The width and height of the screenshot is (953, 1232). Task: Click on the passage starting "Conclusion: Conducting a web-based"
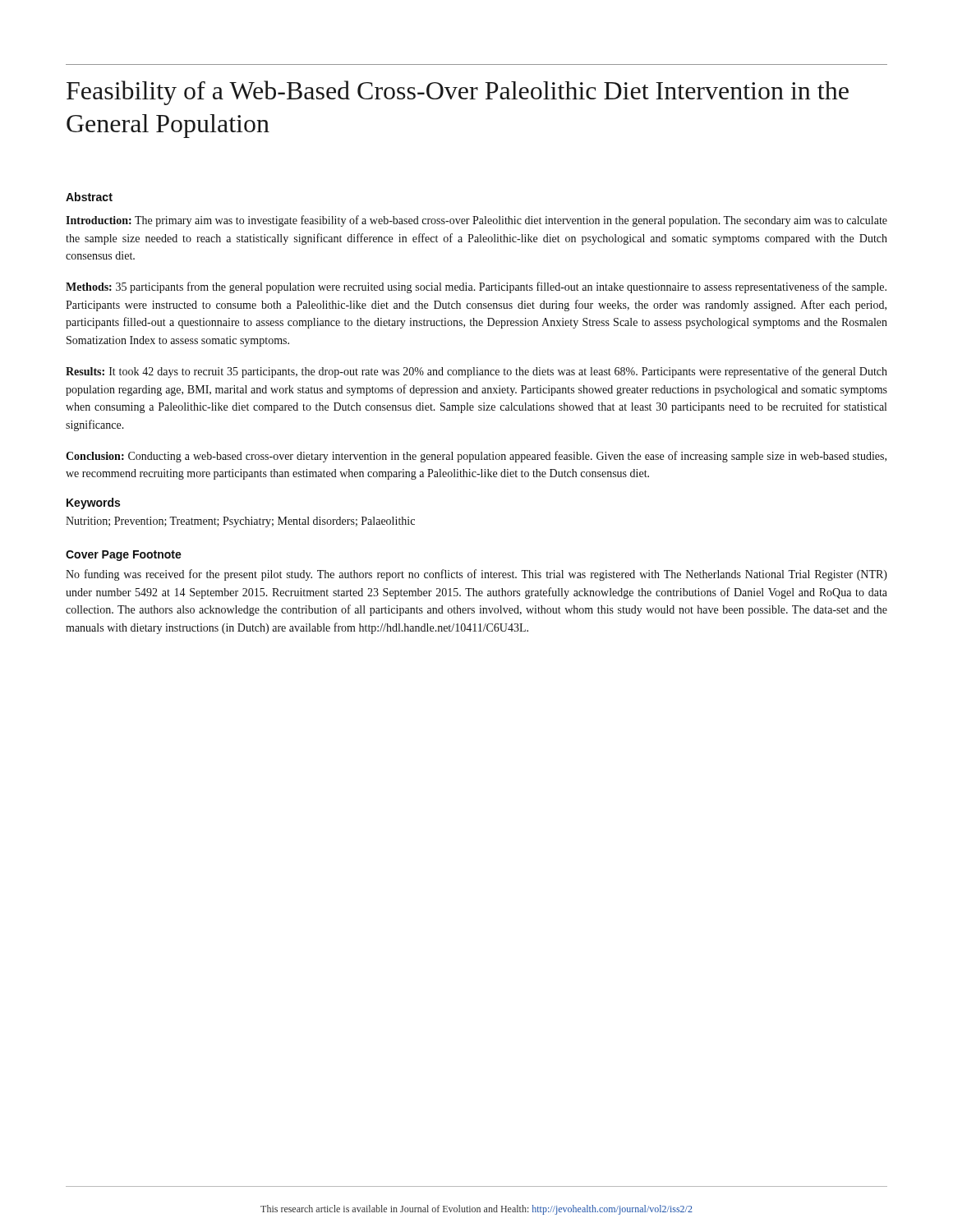click(476, 465)
